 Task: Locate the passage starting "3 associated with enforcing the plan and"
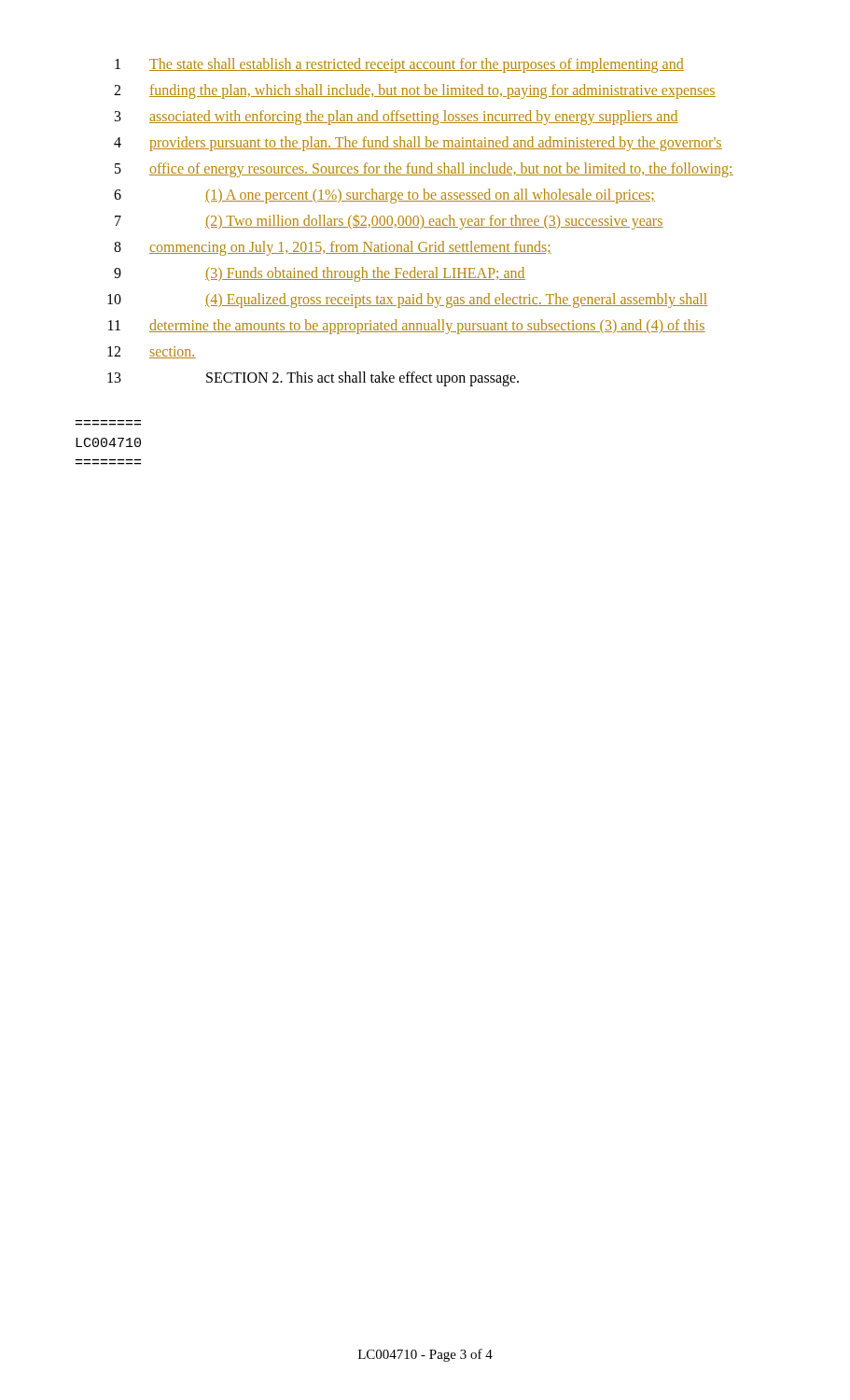pyautogui.click(x=434, y=117)
